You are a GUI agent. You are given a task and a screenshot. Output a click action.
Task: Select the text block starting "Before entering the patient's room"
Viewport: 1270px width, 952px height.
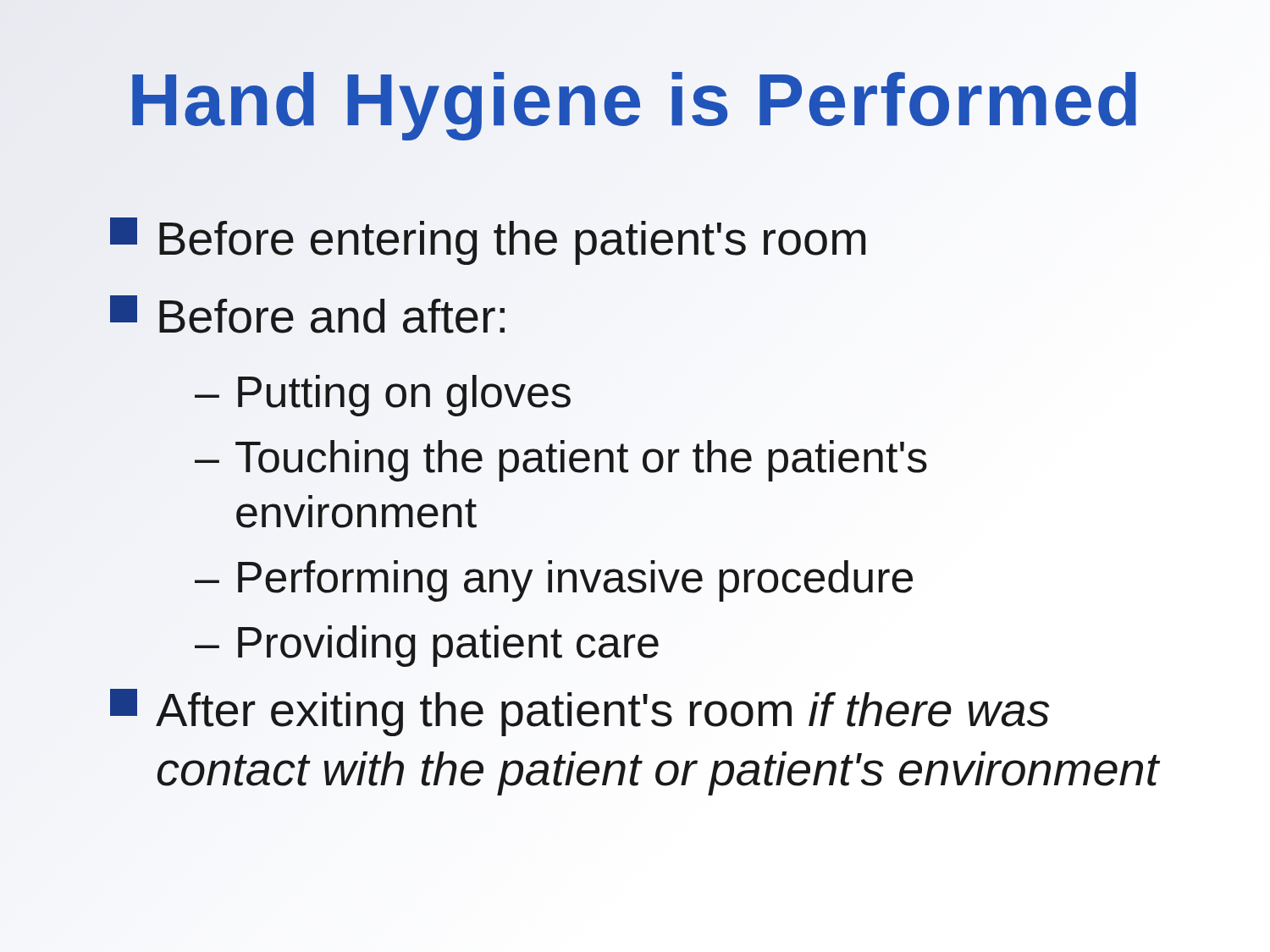(489, 238)
